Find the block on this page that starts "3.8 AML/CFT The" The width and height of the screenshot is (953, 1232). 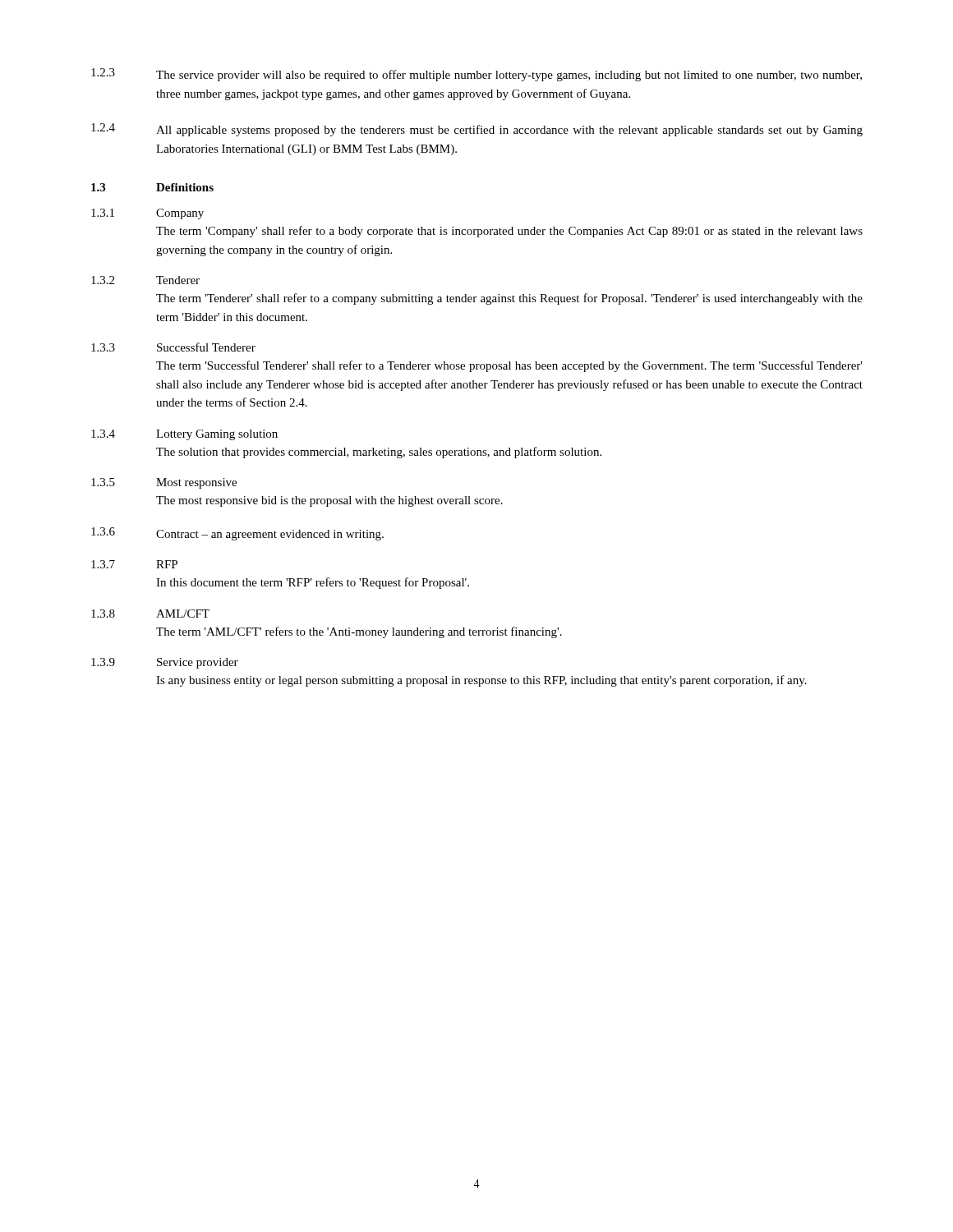point(476,624)
